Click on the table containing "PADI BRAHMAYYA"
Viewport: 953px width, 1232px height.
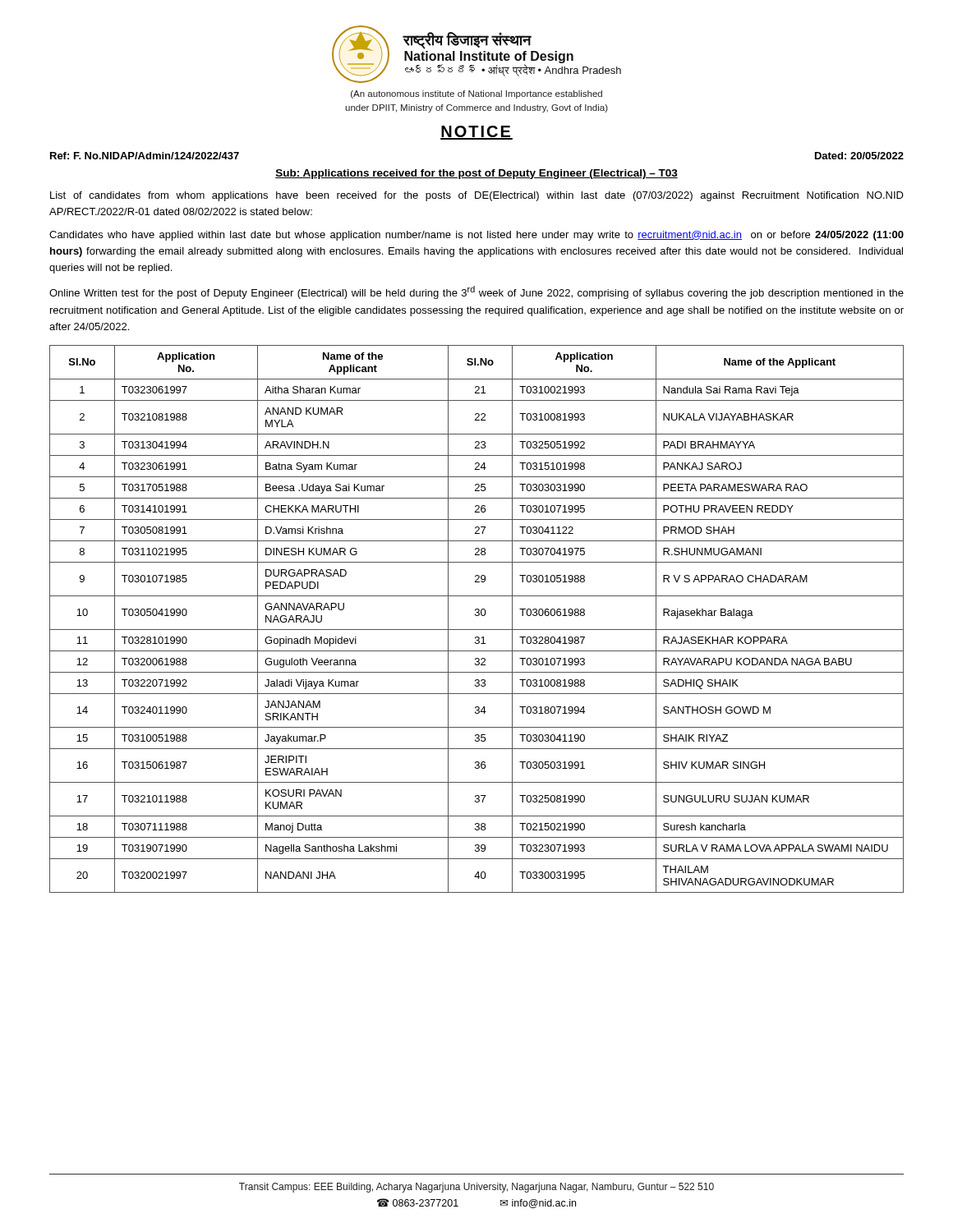tap(476, 619)
